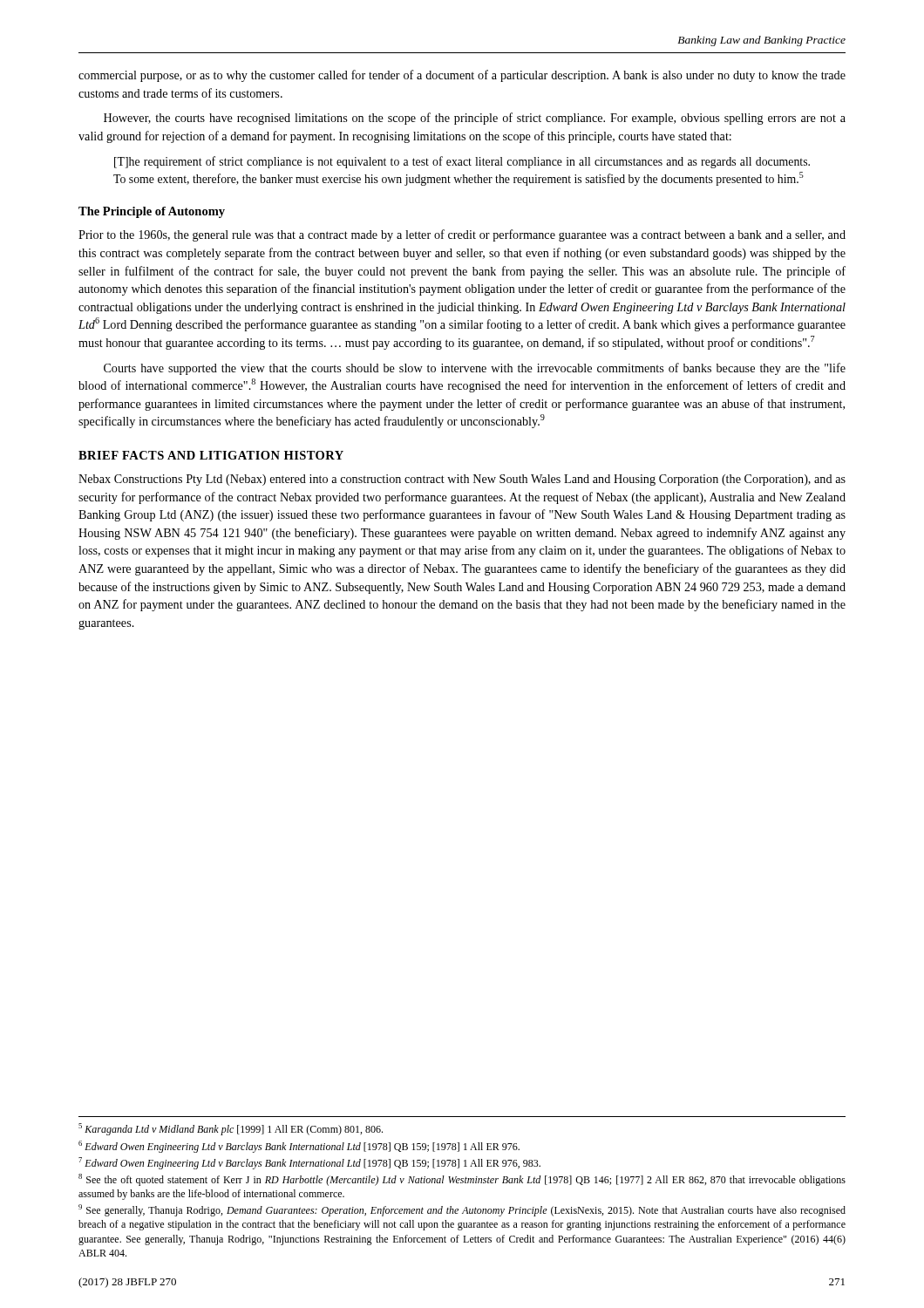
Task: Navigate to the element starting "[T]he requirement of strict"
Action: [x=462, y=171]
